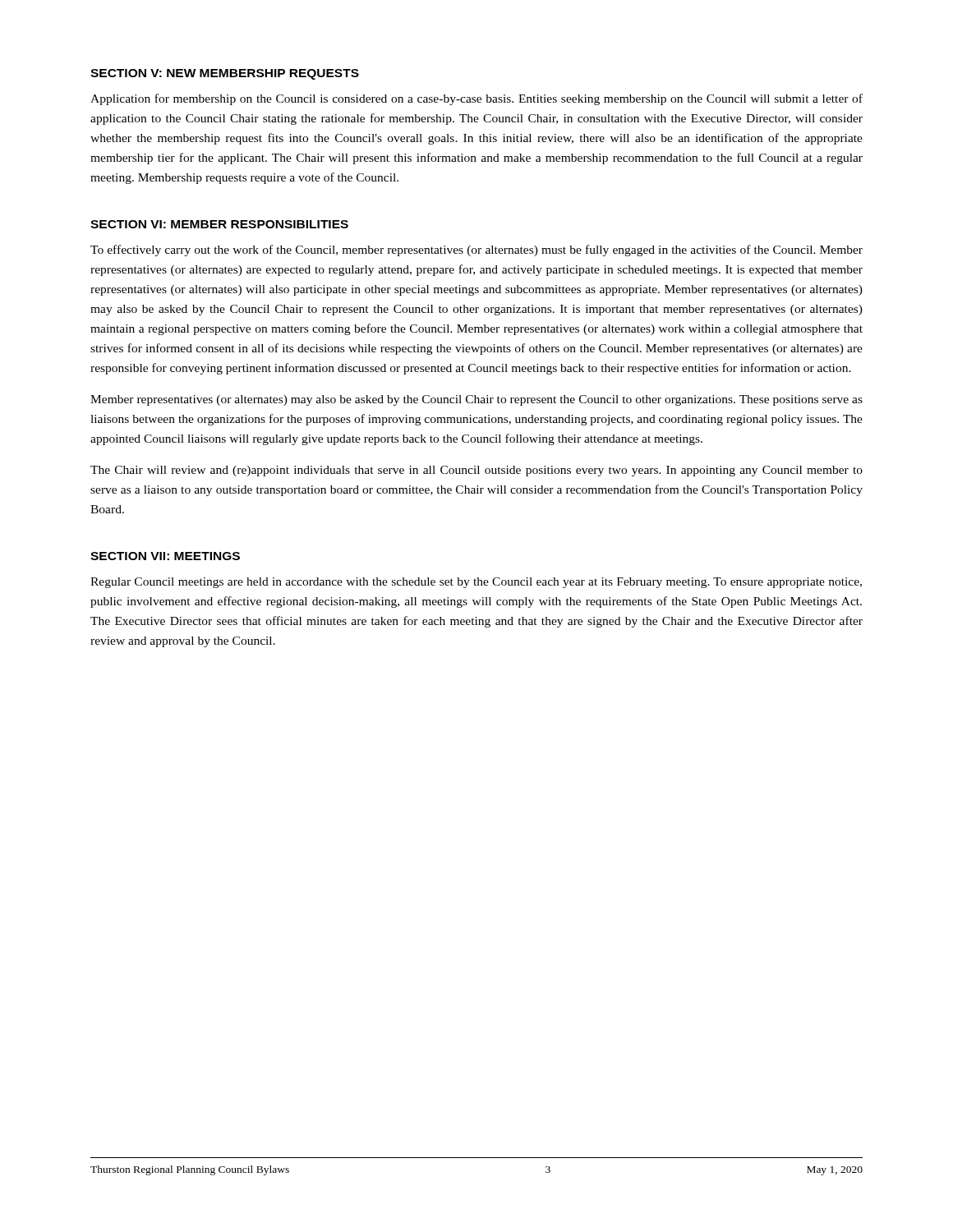Locate the section header that reads "SECTION VII: MEETINGS"

[165, 556]
